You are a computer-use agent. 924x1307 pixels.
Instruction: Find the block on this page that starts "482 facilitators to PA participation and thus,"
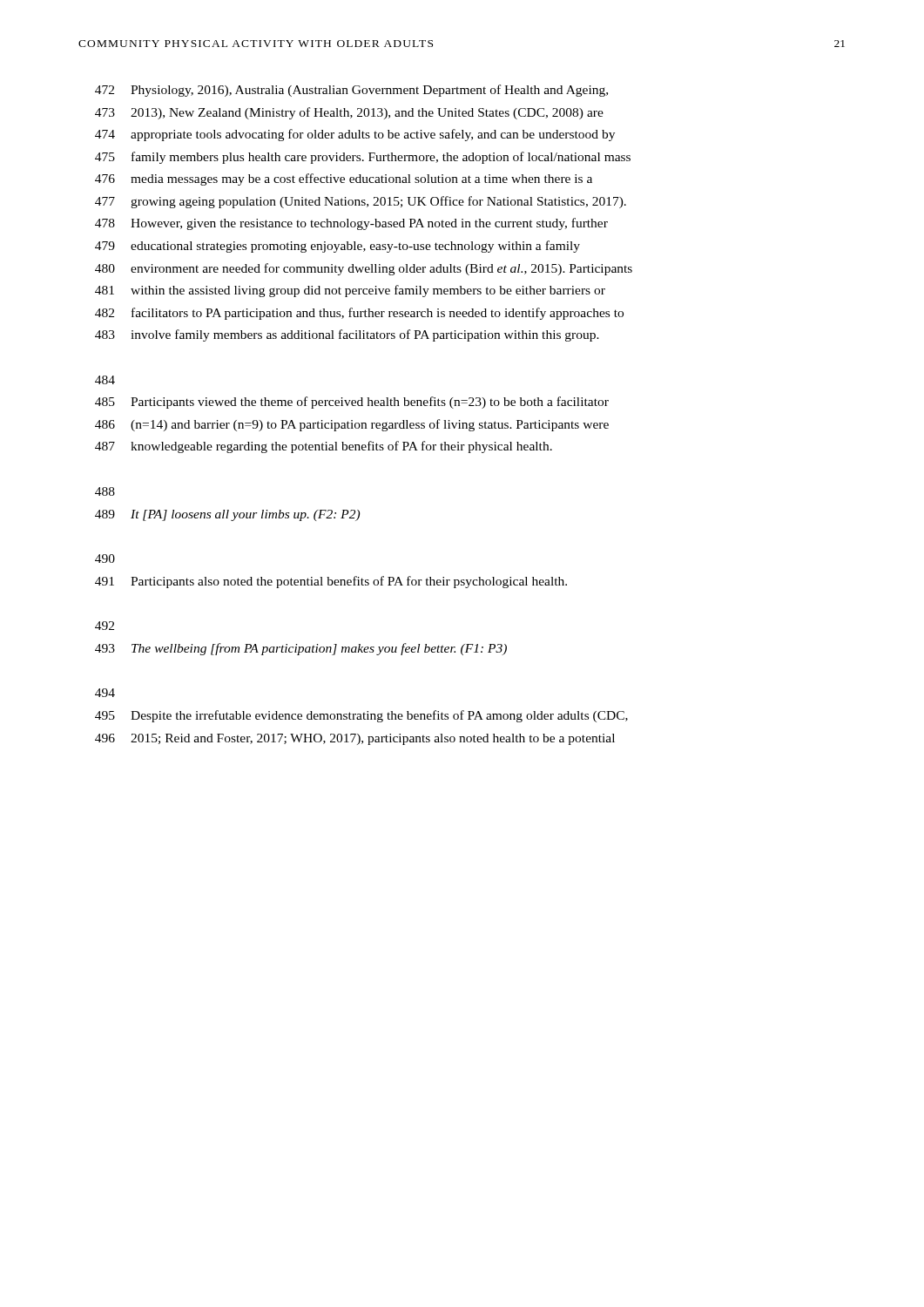pos(462,312)
